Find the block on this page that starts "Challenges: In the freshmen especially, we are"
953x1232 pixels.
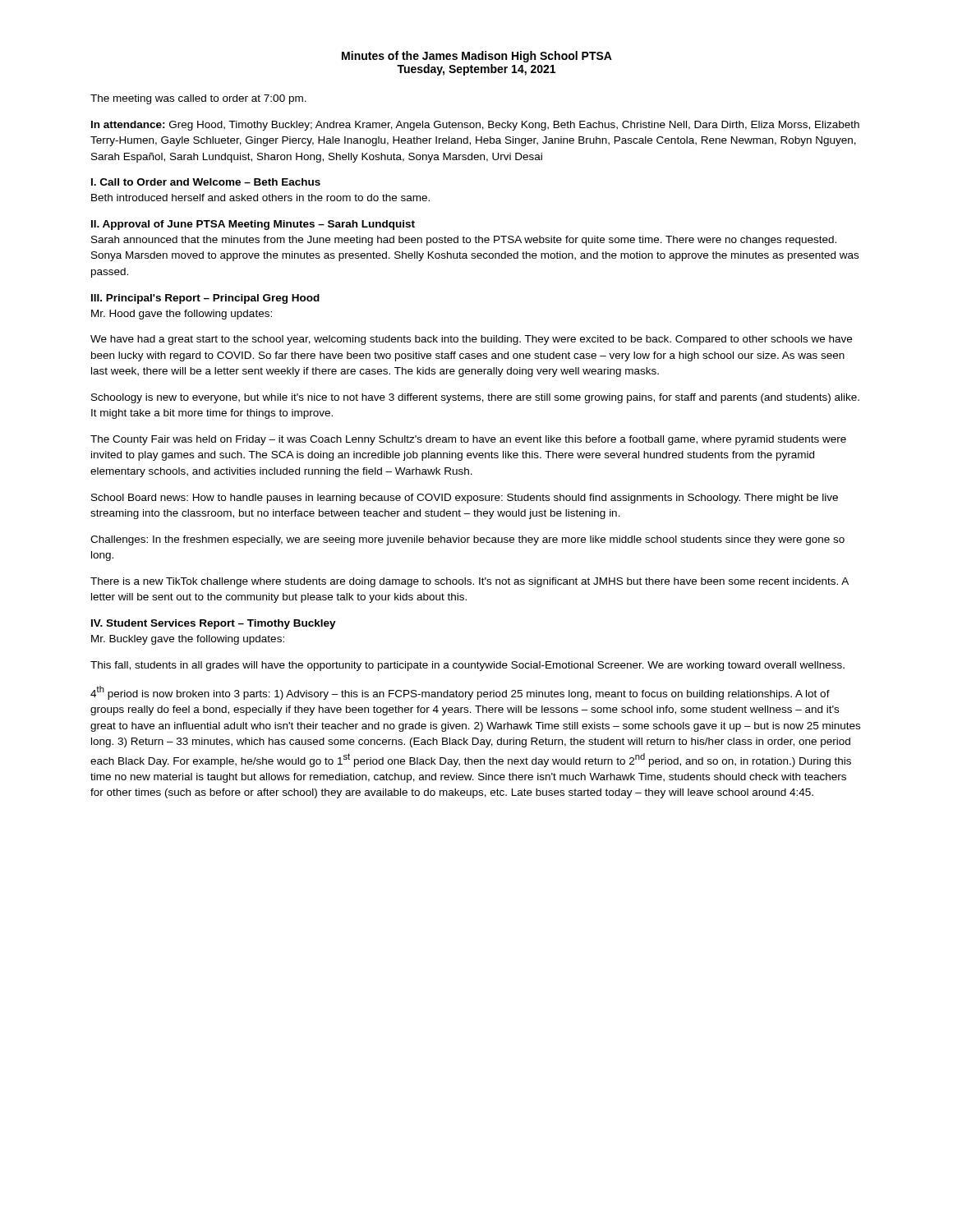(468, 547)
